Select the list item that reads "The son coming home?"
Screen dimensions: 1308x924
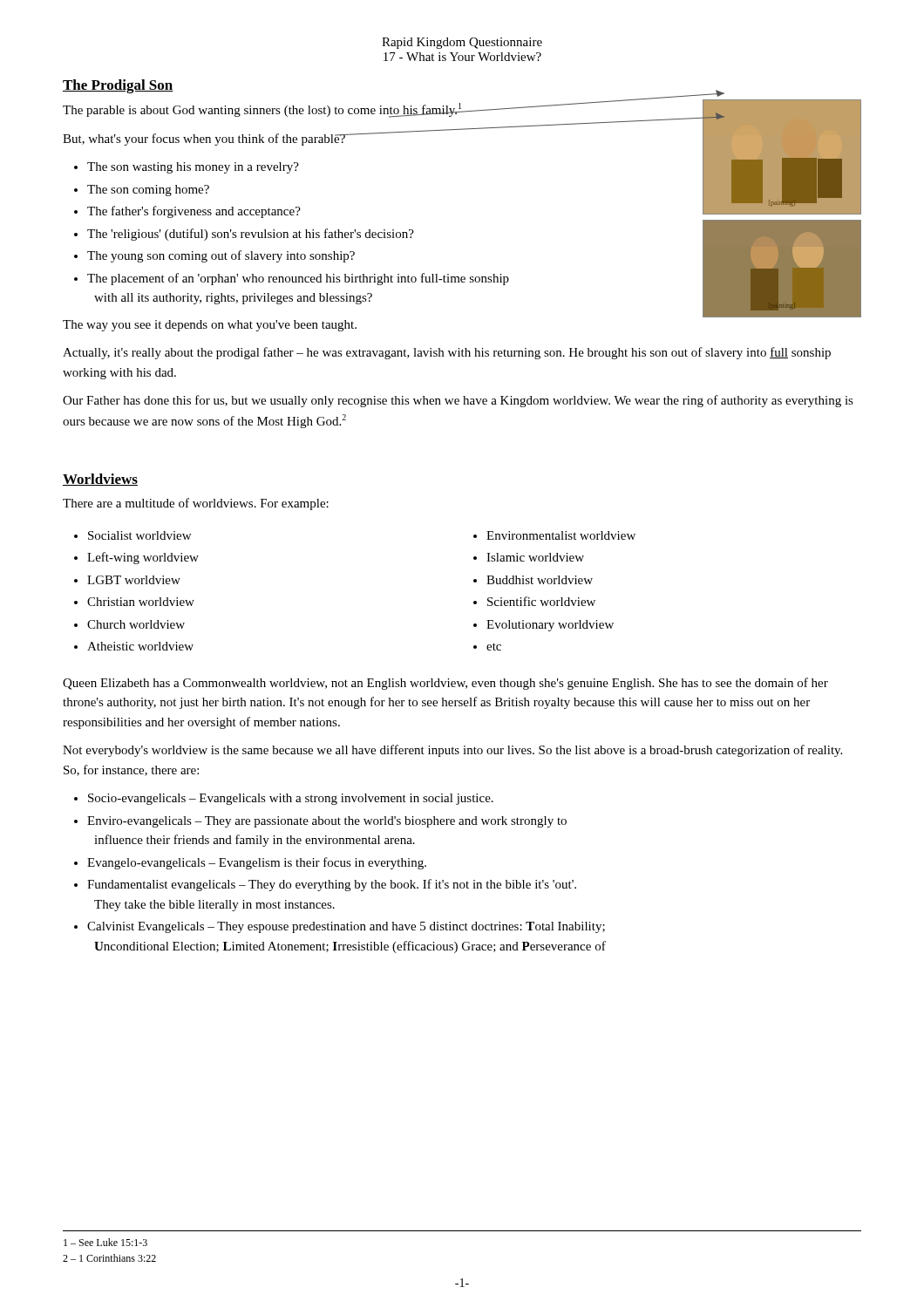click(x=148, y=189)
